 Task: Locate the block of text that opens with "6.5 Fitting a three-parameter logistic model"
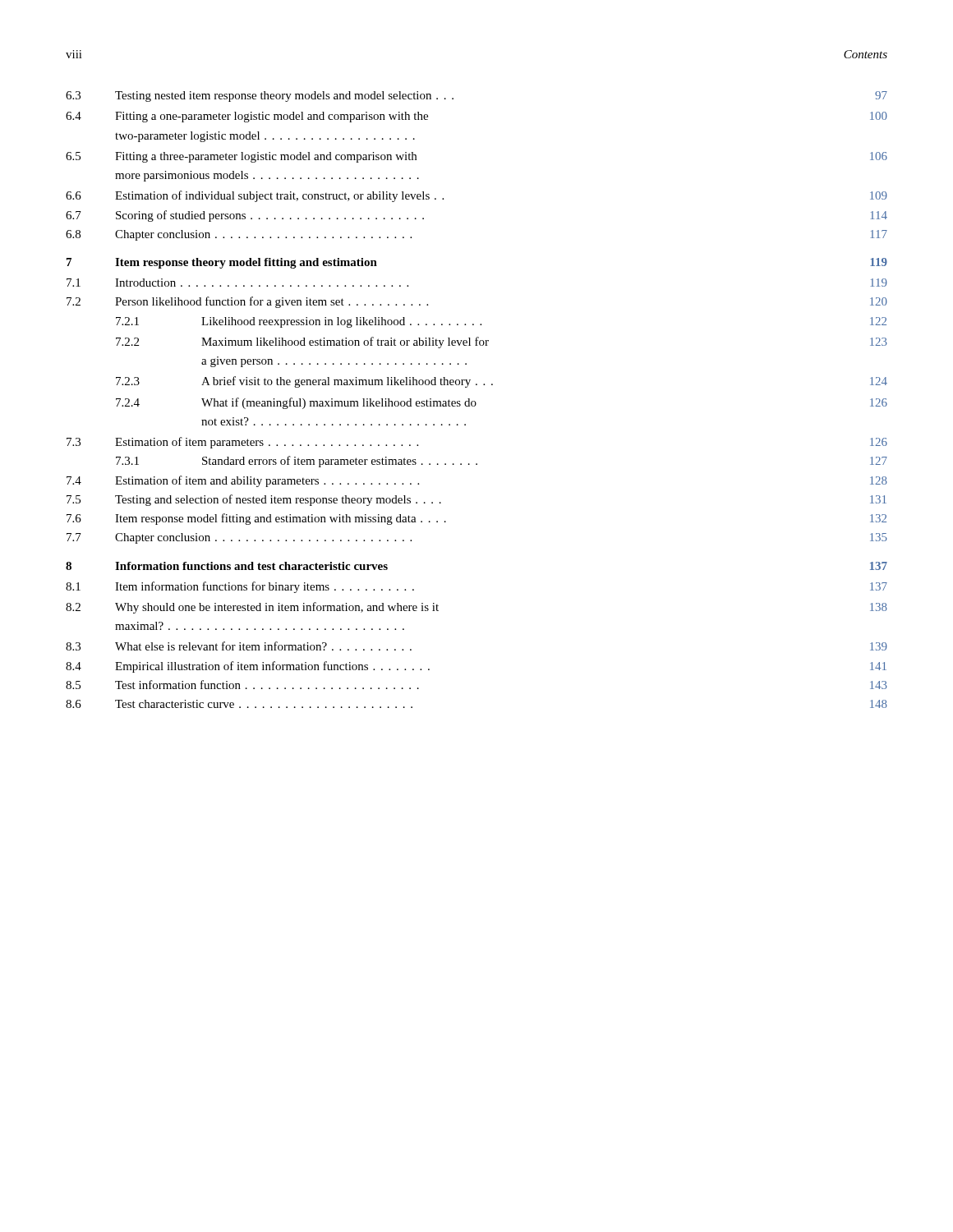263,157
